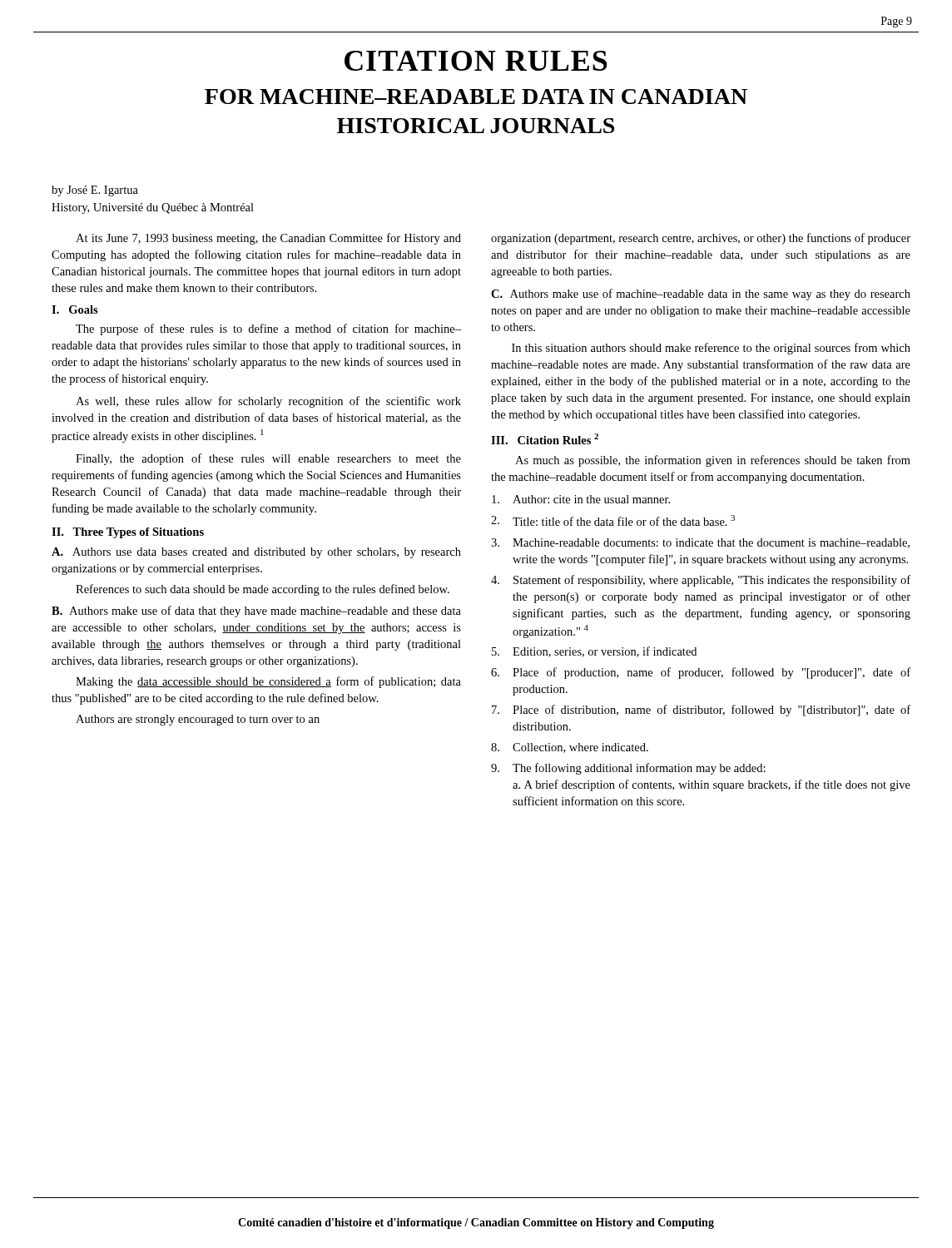Select the element starting "Finally, the adoption of"

pyautogui.click(x=256, y=483)
